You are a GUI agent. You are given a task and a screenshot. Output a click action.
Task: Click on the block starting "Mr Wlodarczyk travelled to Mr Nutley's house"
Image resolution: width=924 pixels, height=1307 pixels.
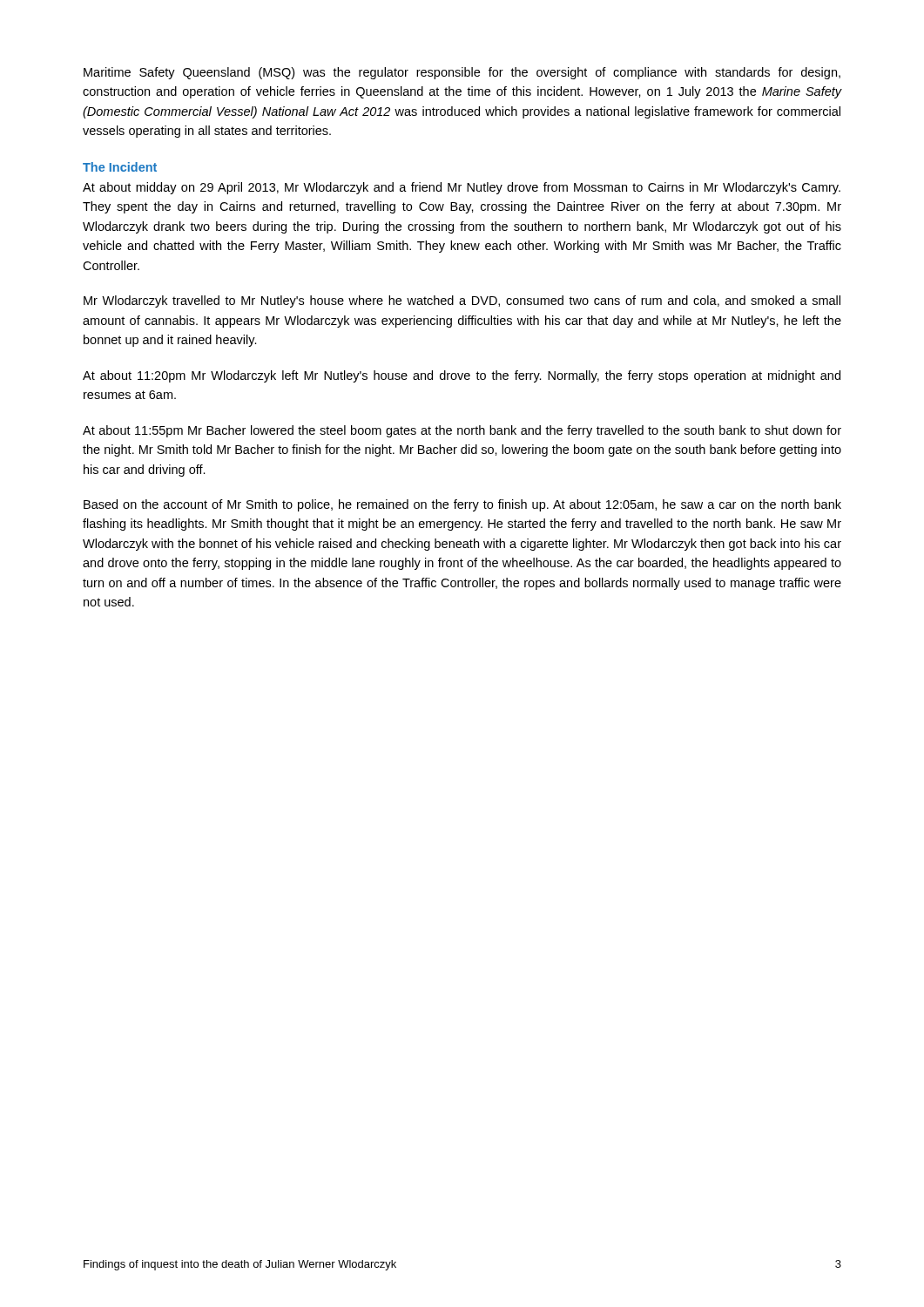click(x=462, y=320)
